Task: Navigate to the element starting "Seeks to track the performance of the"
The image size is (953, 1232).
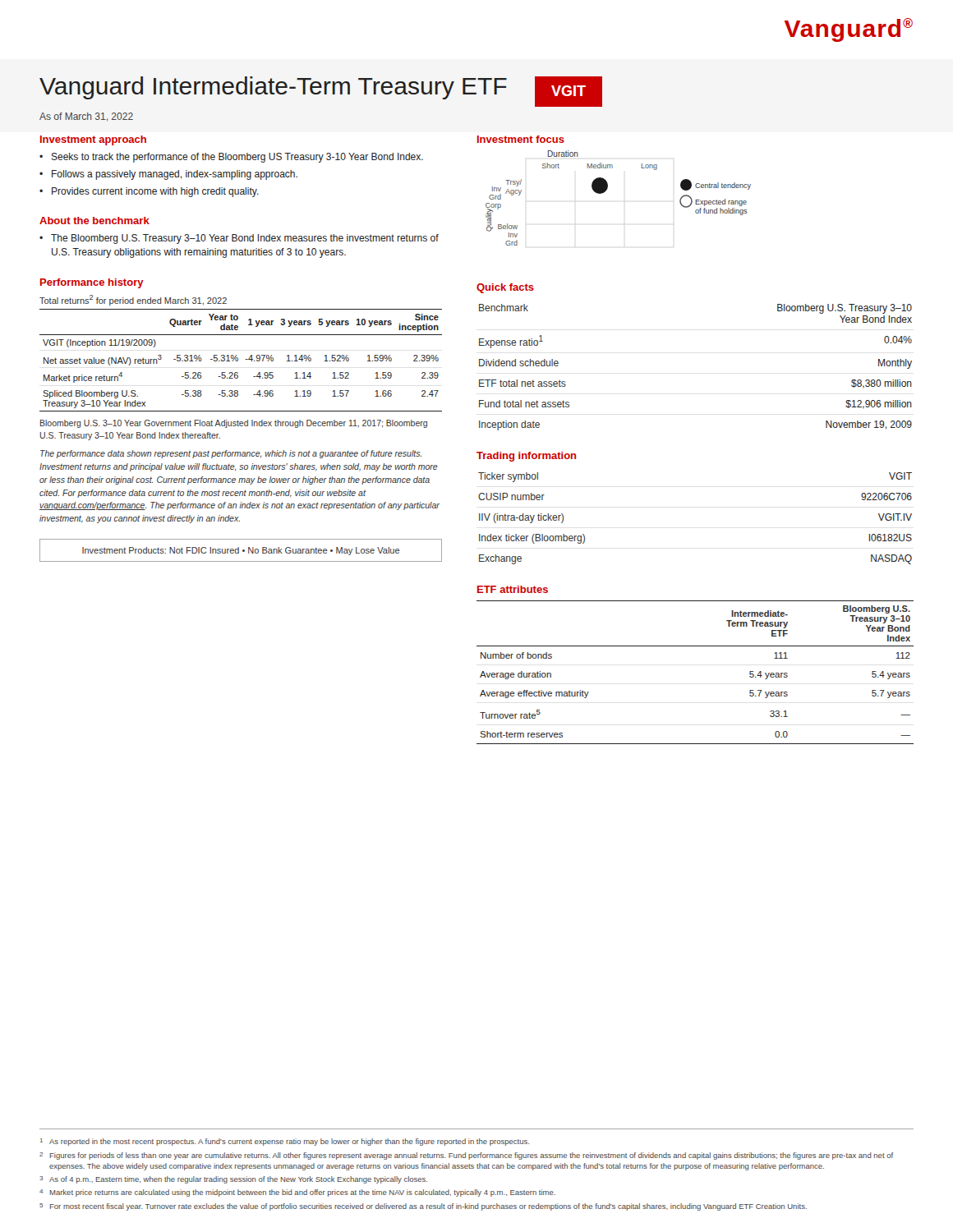Action: 237,157
